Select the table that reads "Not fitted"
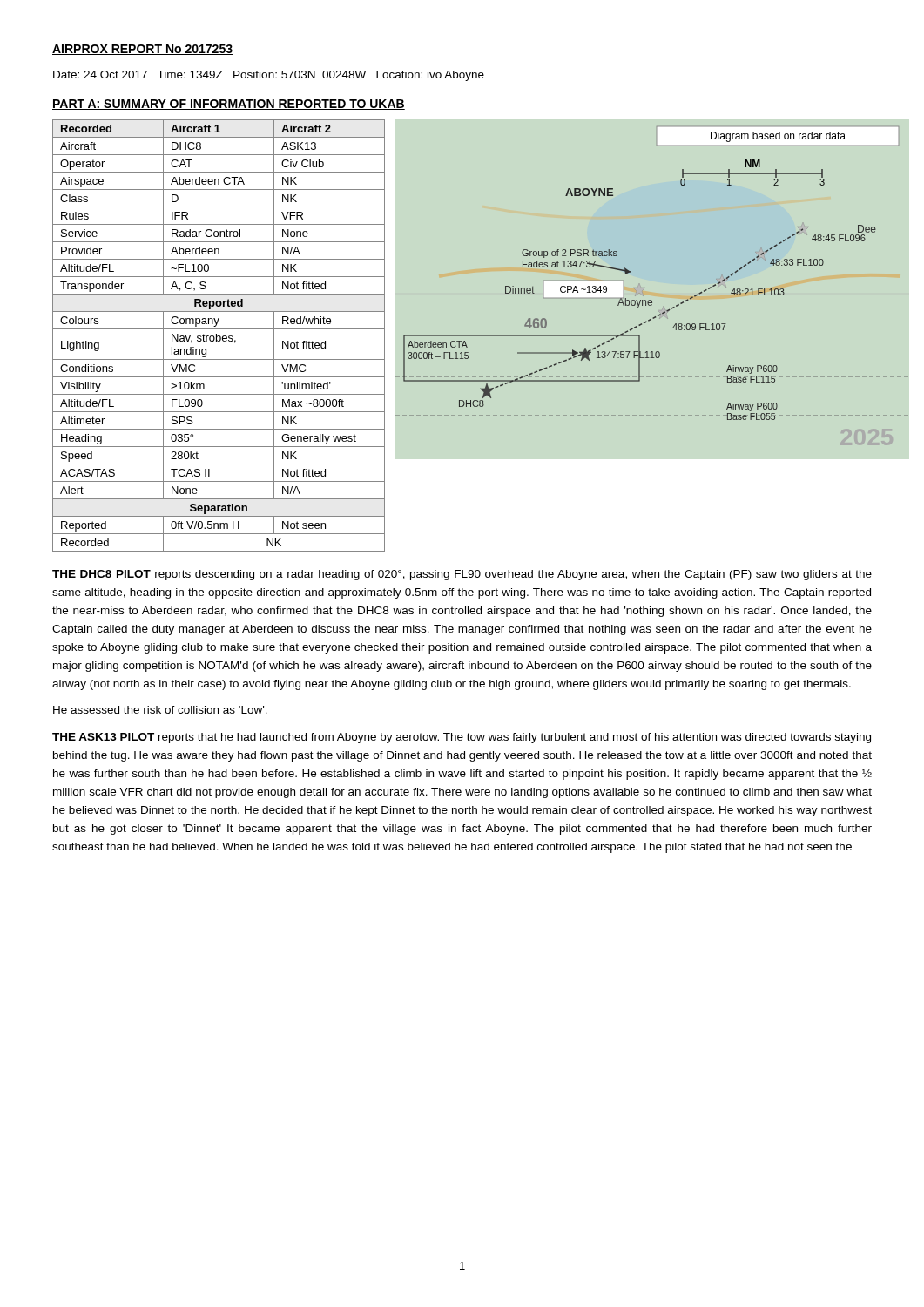Screen dimensions: 1307x924 click(x=219, y=335)
